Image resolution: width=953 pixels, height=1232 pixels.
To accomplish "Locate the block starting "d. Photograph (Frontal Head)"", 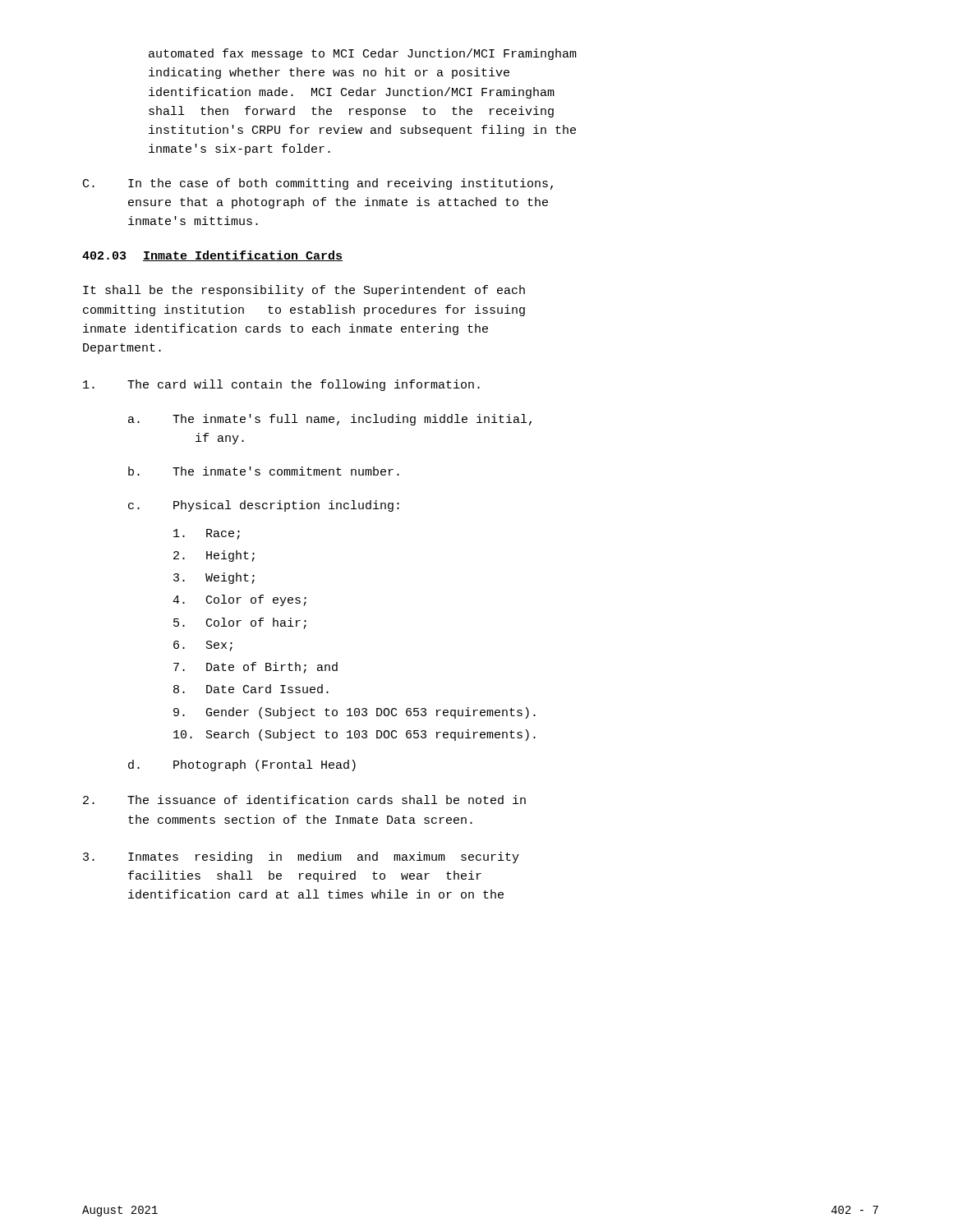I will coord(242,766).
